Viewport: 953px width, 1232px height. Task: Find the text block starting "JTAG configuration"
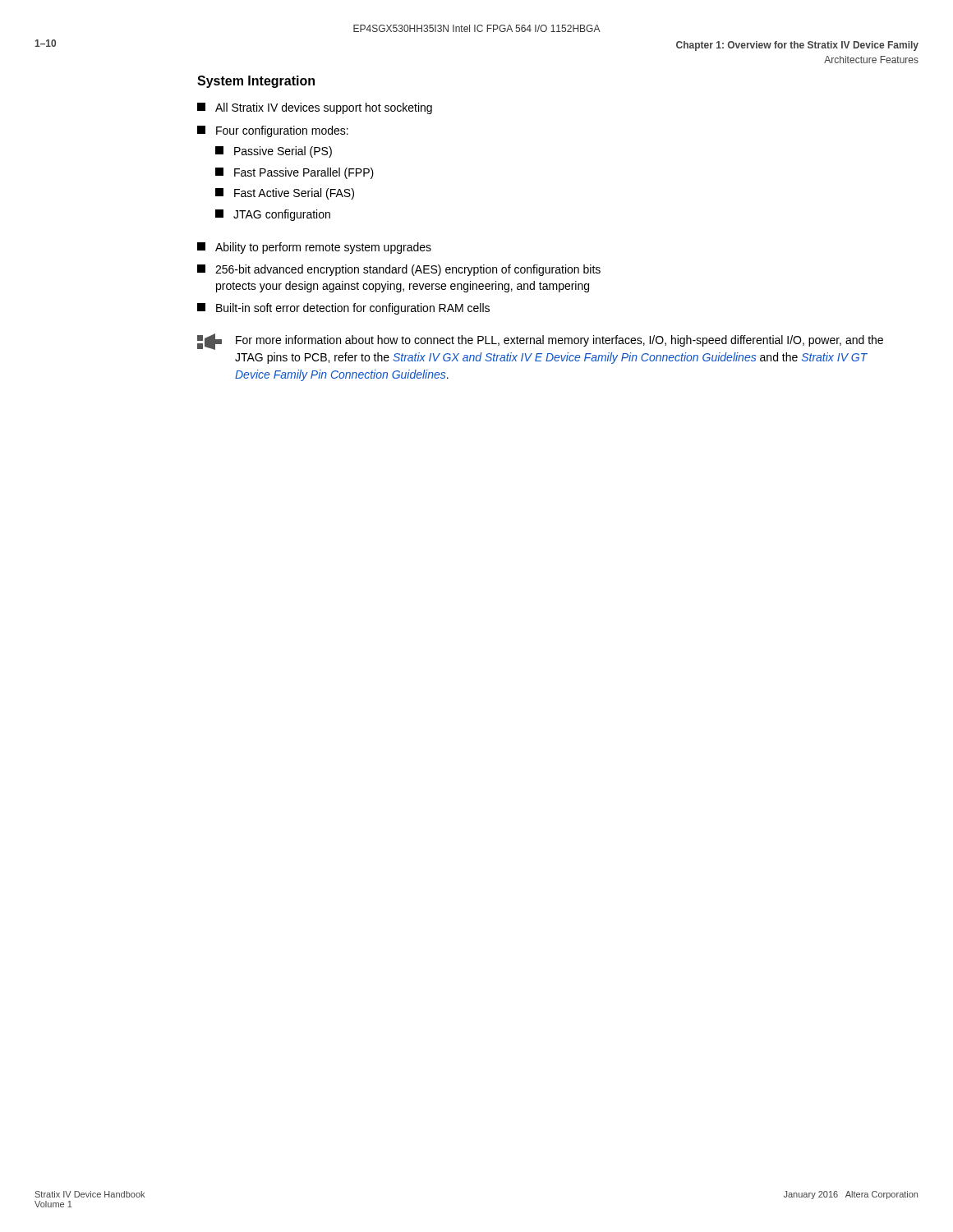click(x=273, y=215)
